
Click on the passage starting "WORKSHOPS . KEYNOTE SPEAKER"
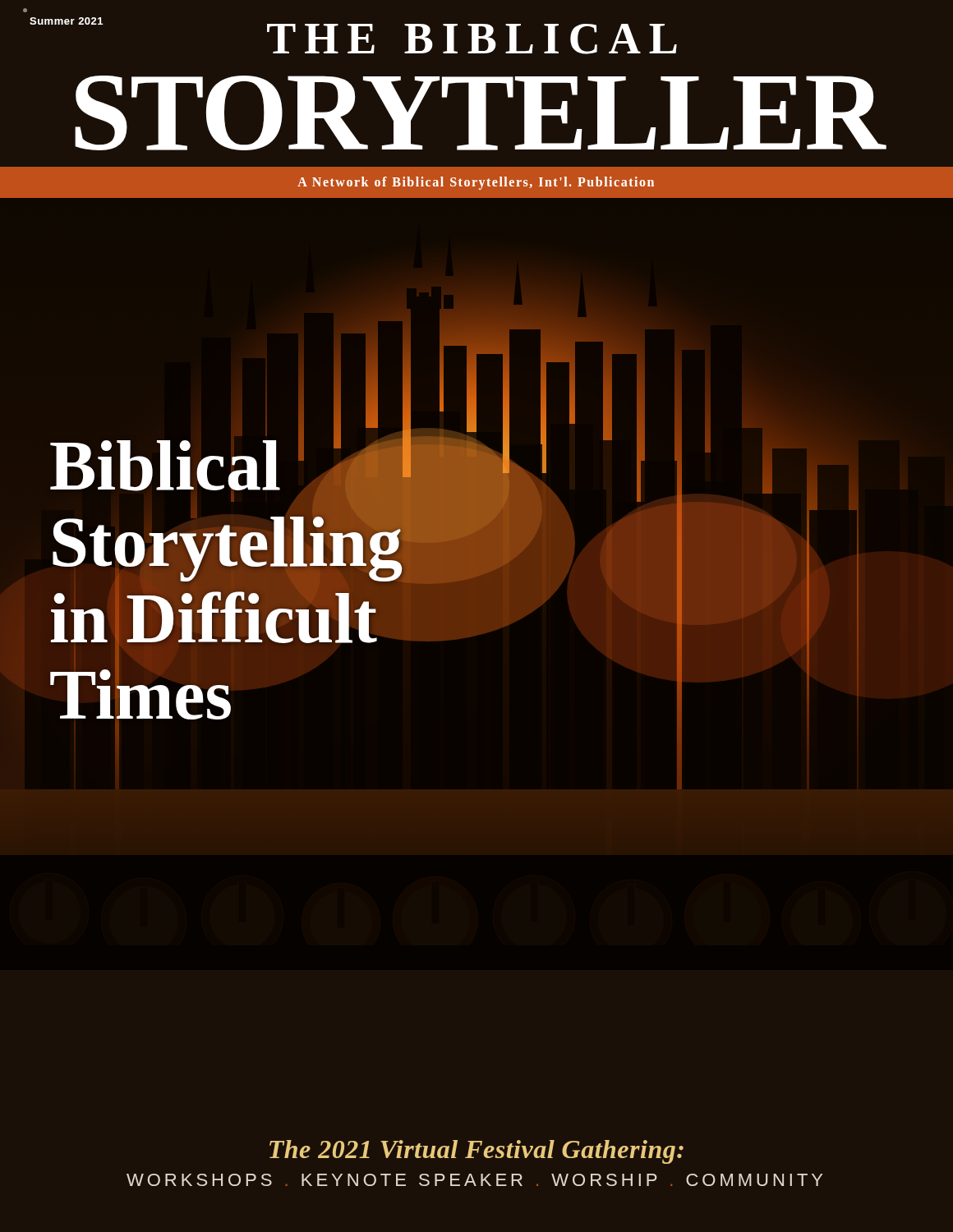[476, 1179]
